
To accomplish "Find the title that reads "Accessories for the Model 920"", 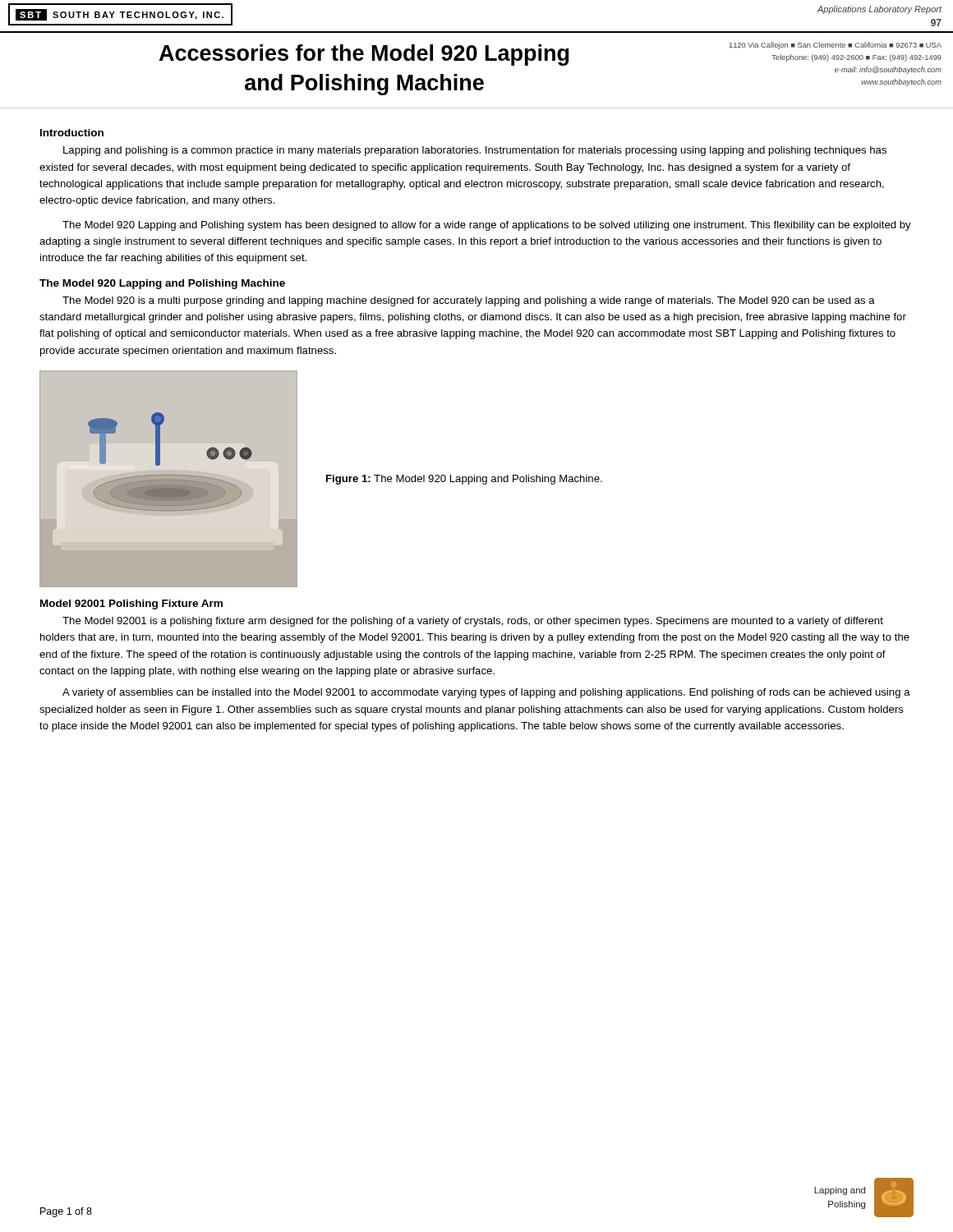I will [x=476, y=68].
